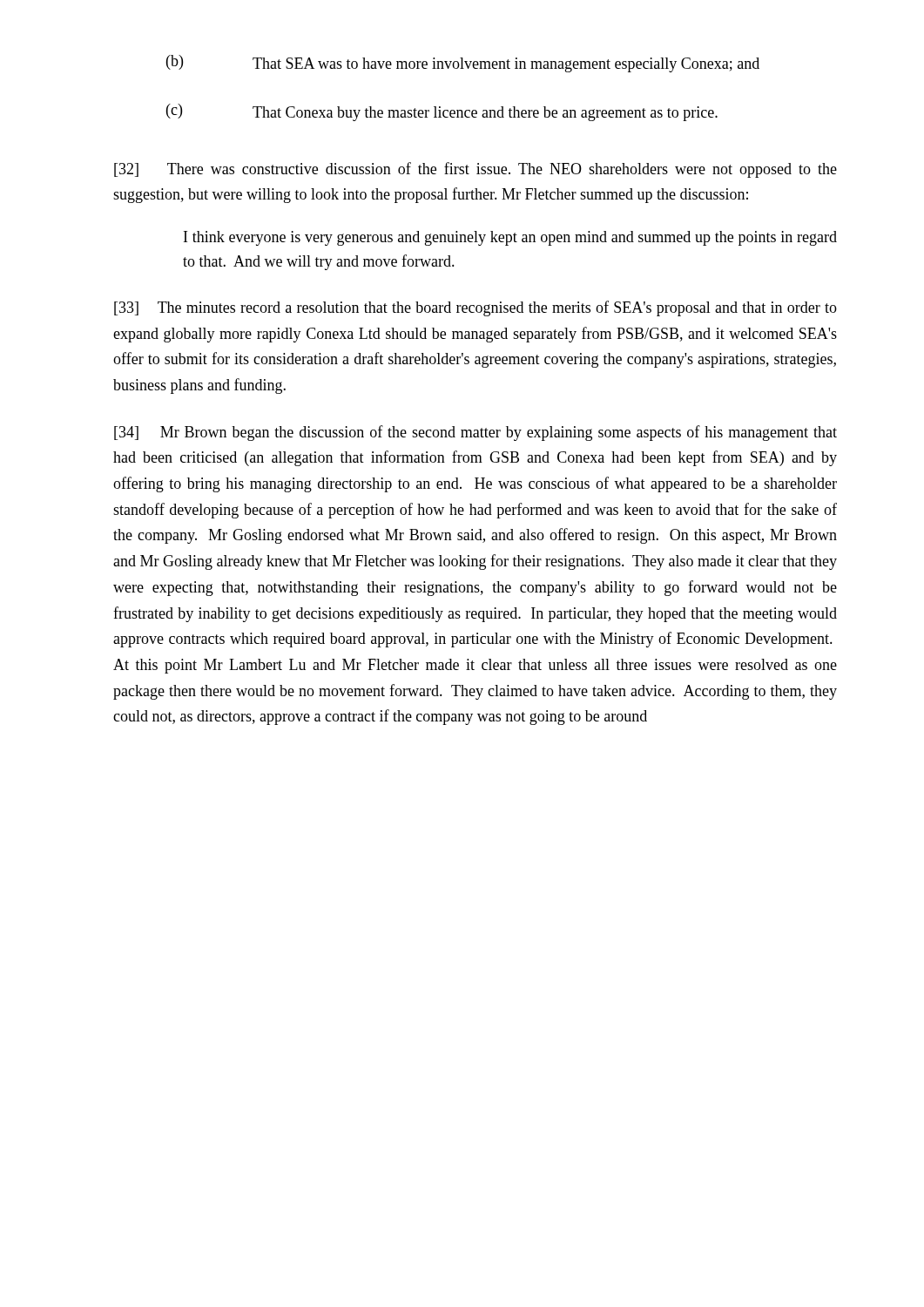Click on the text block containing "[33] The minutes record a resolution"

point(475,347)
